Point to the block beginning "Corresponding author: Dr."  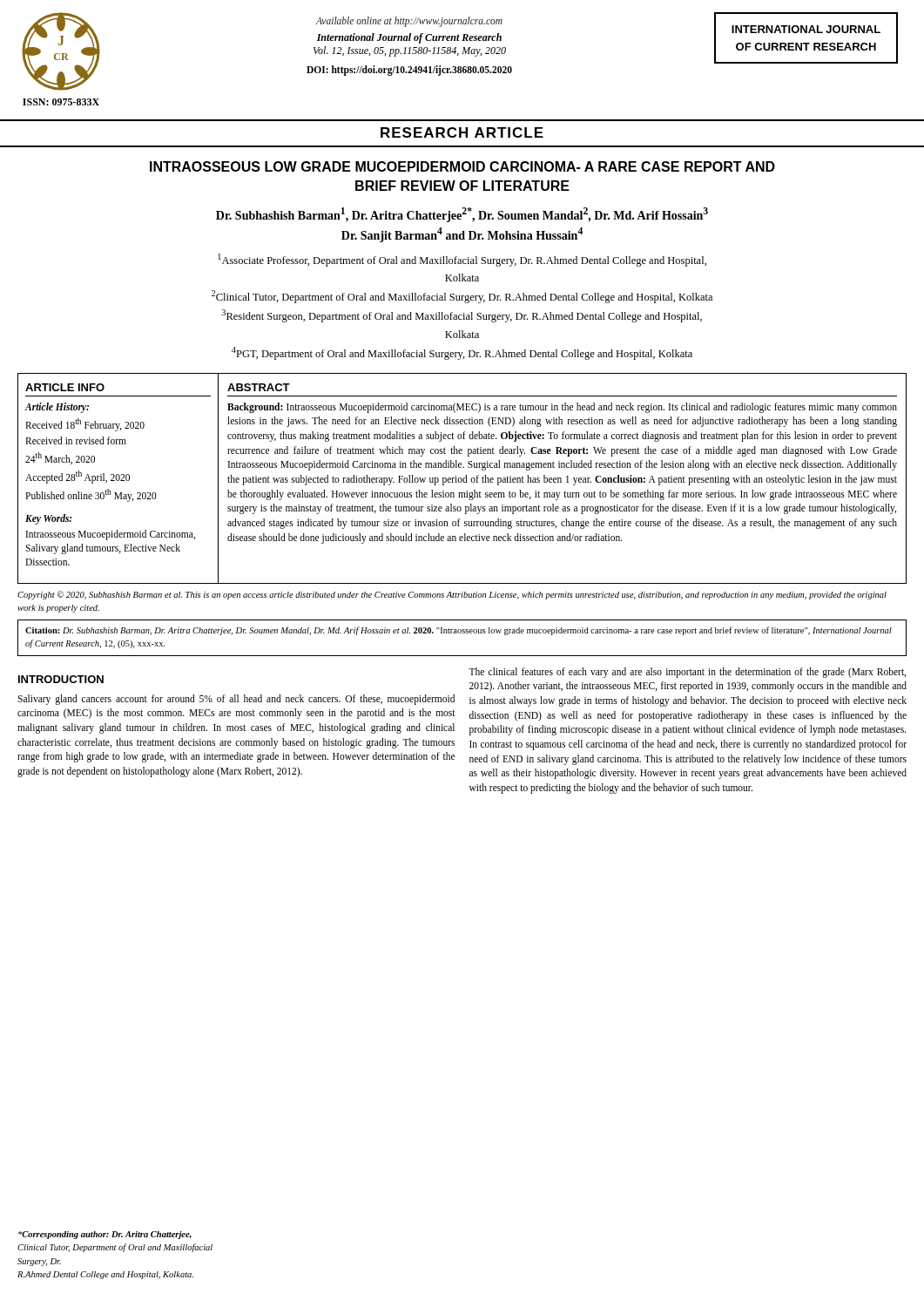click(x=115, y=1254)
